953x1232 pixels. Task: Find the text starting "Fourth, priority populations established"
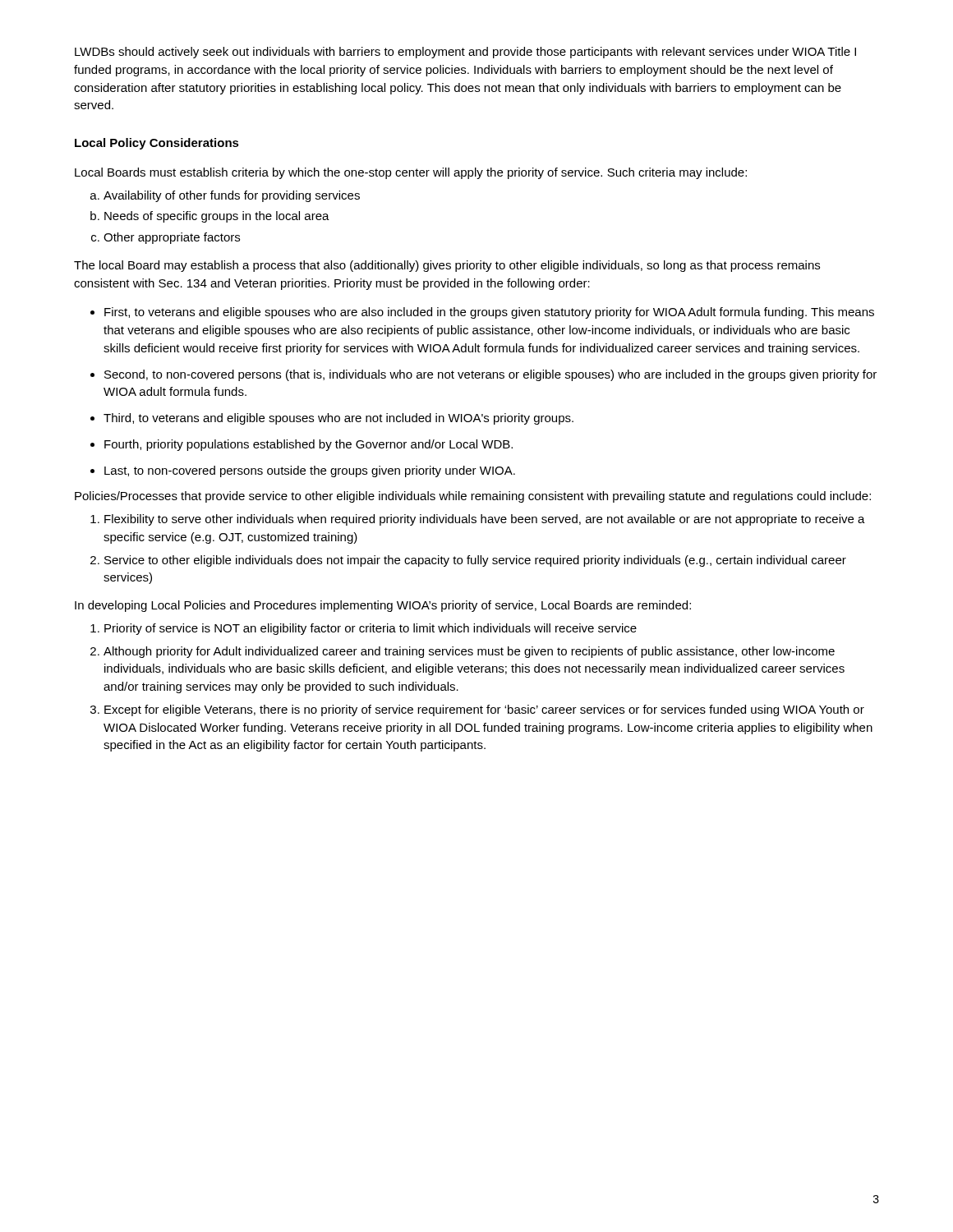(x=309, y=444)
